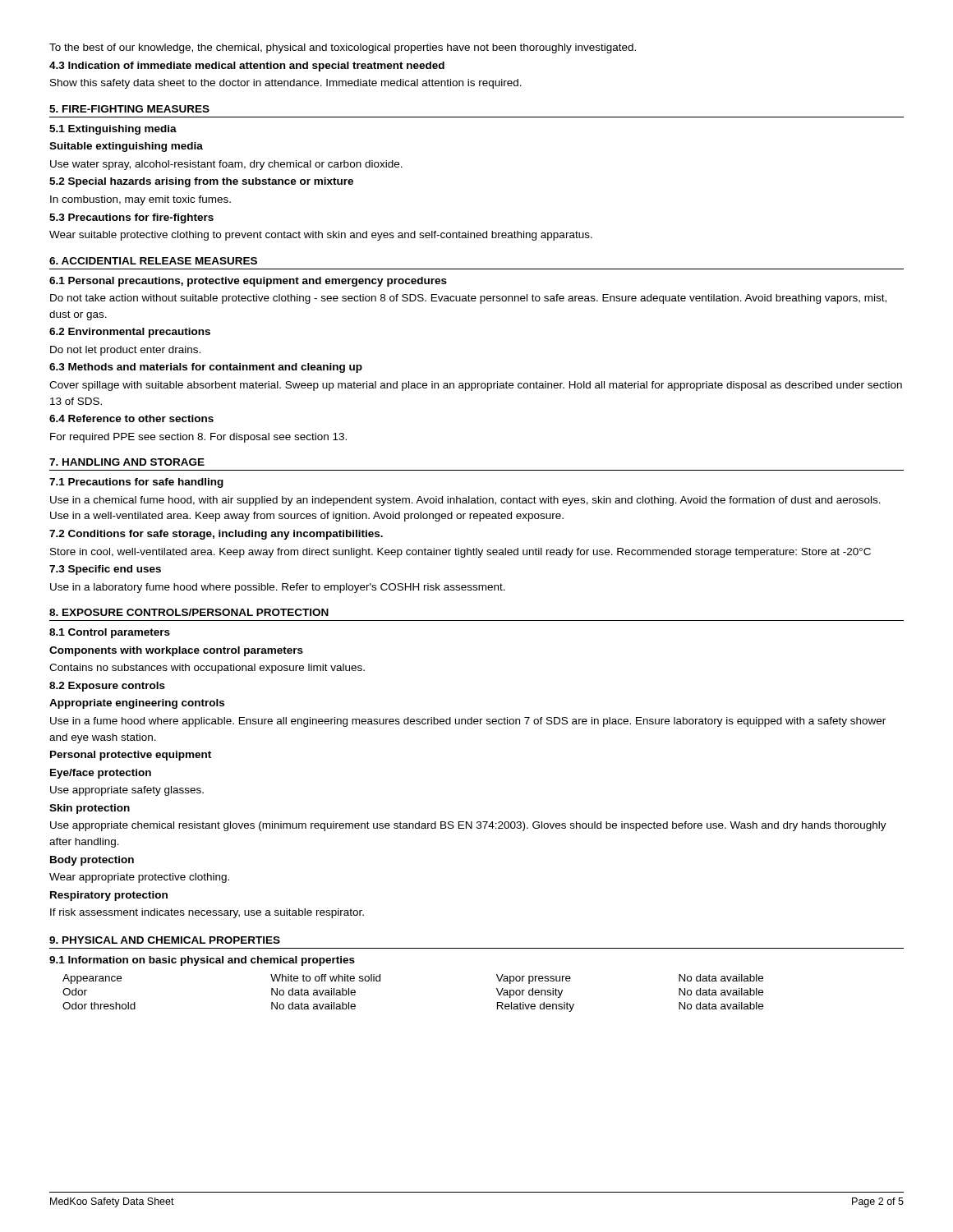Click on the block starting "1 Personal precautions, protective equipment and emergency"
Image resolution: width=953 pixels, height=1232 pixels.
pyautogui.click(x=248, y=280)
